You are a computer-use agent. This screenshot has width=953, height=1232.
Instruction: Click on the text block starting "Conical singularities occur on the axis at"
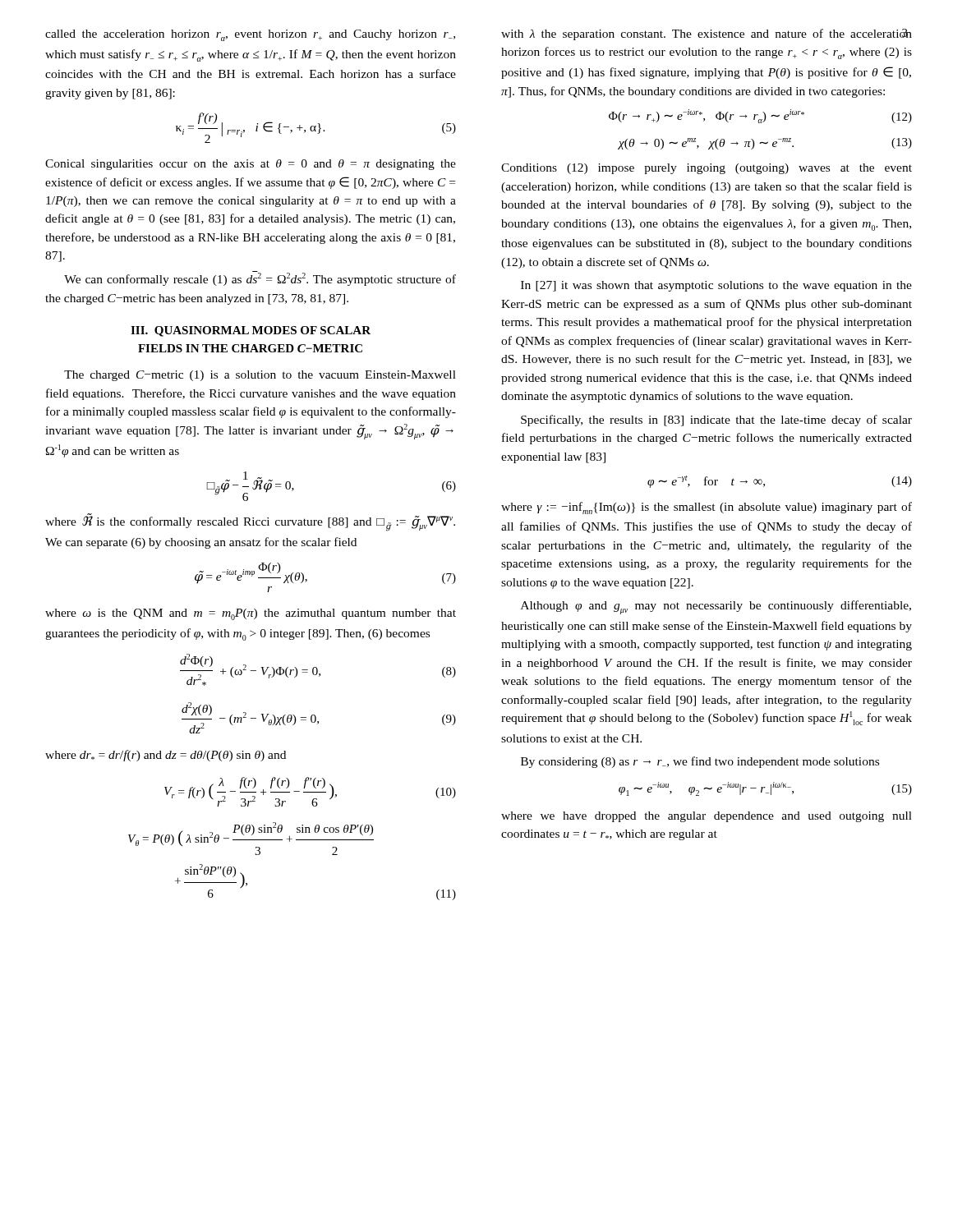coord(251,231)
